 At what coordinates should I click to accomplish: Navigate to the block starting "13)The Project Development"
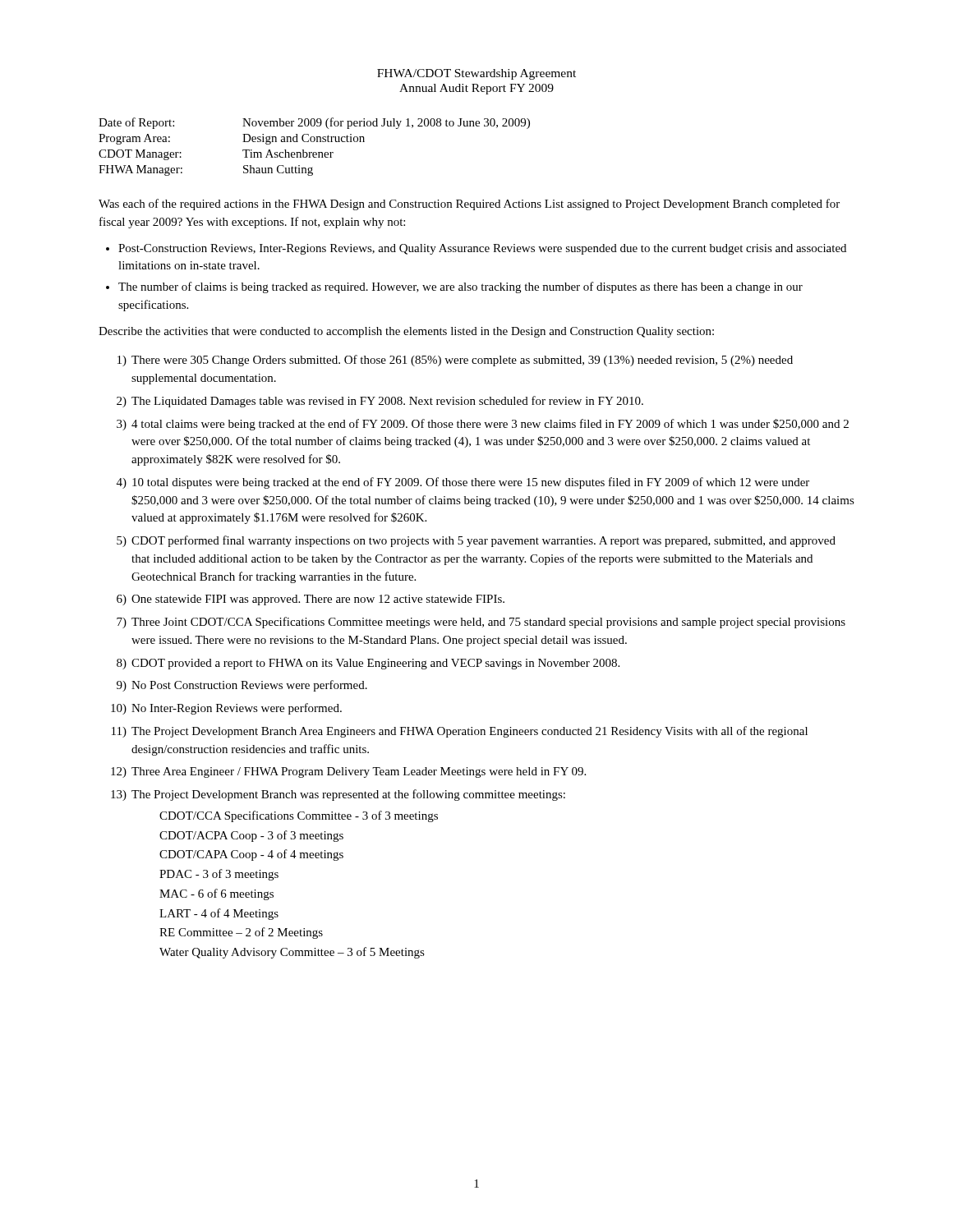click(338, 795)
